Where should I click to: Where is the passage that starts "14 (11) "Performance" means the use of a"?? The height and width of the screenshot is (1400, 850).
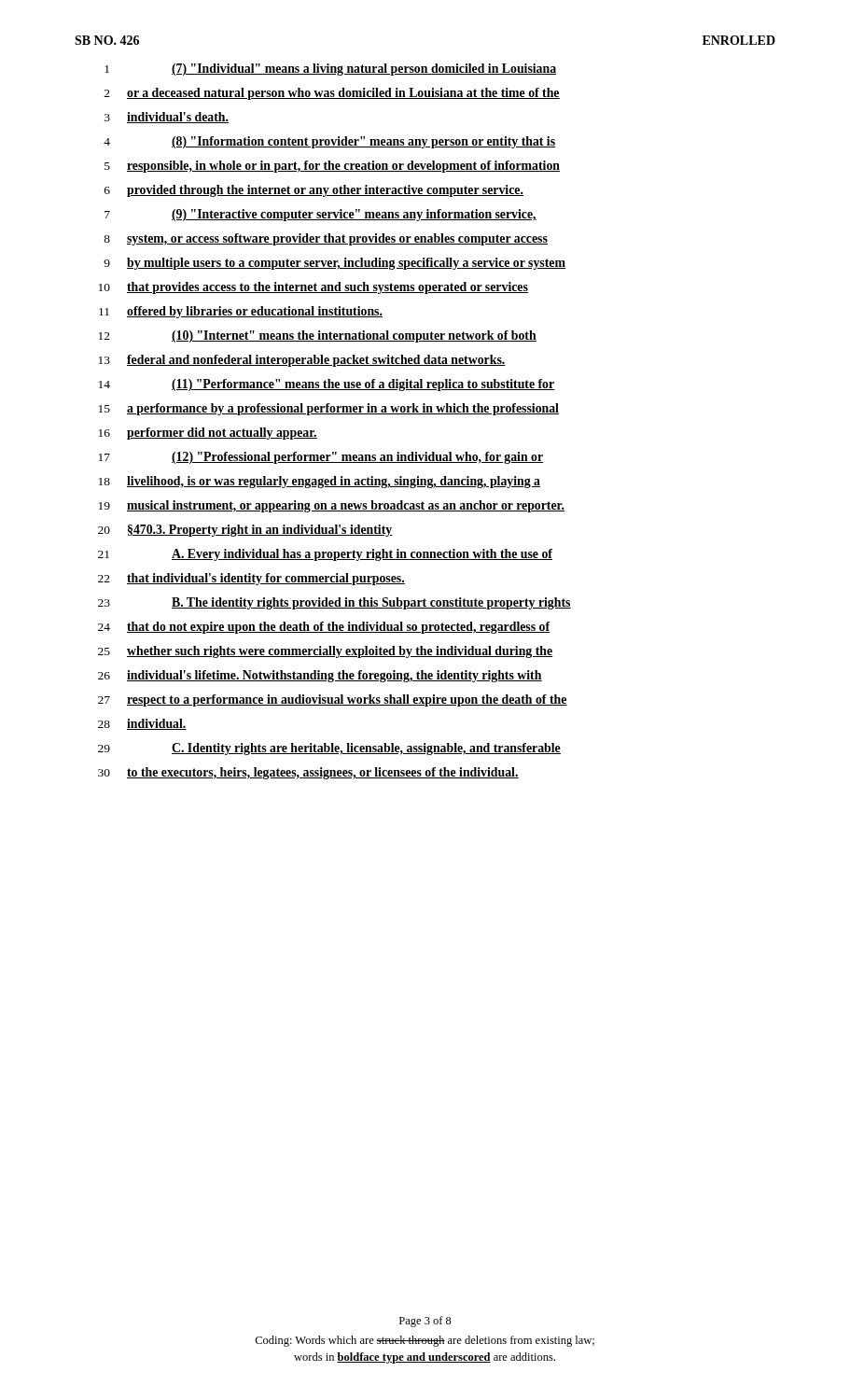[425, 384]
